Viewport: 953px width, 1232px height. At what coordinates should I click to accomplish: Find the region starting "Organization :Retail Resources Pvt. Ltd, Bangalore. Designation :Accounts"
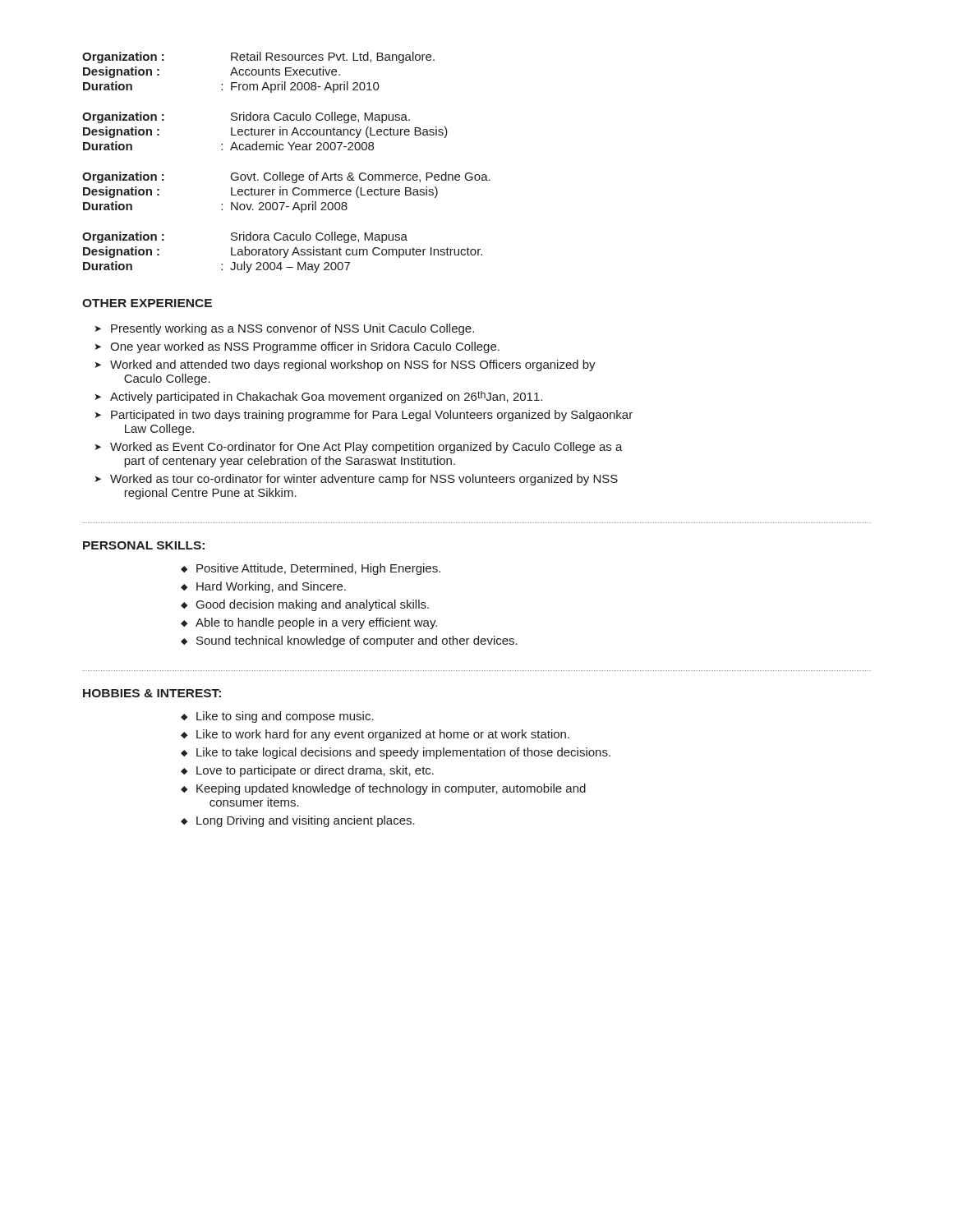tap(258, 57)
